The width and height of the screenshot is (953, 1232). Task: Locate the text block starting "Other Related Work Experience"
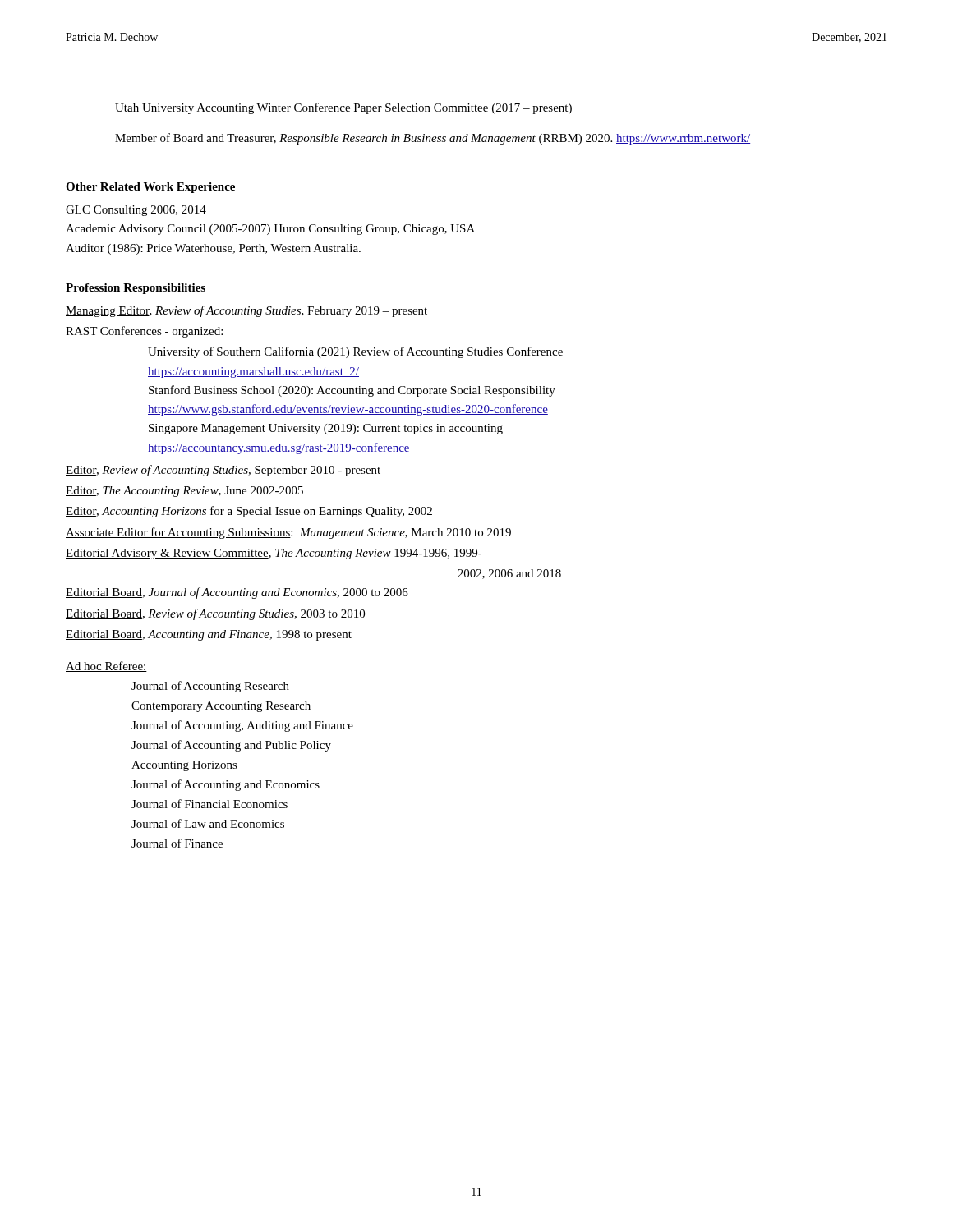(151, 186)
